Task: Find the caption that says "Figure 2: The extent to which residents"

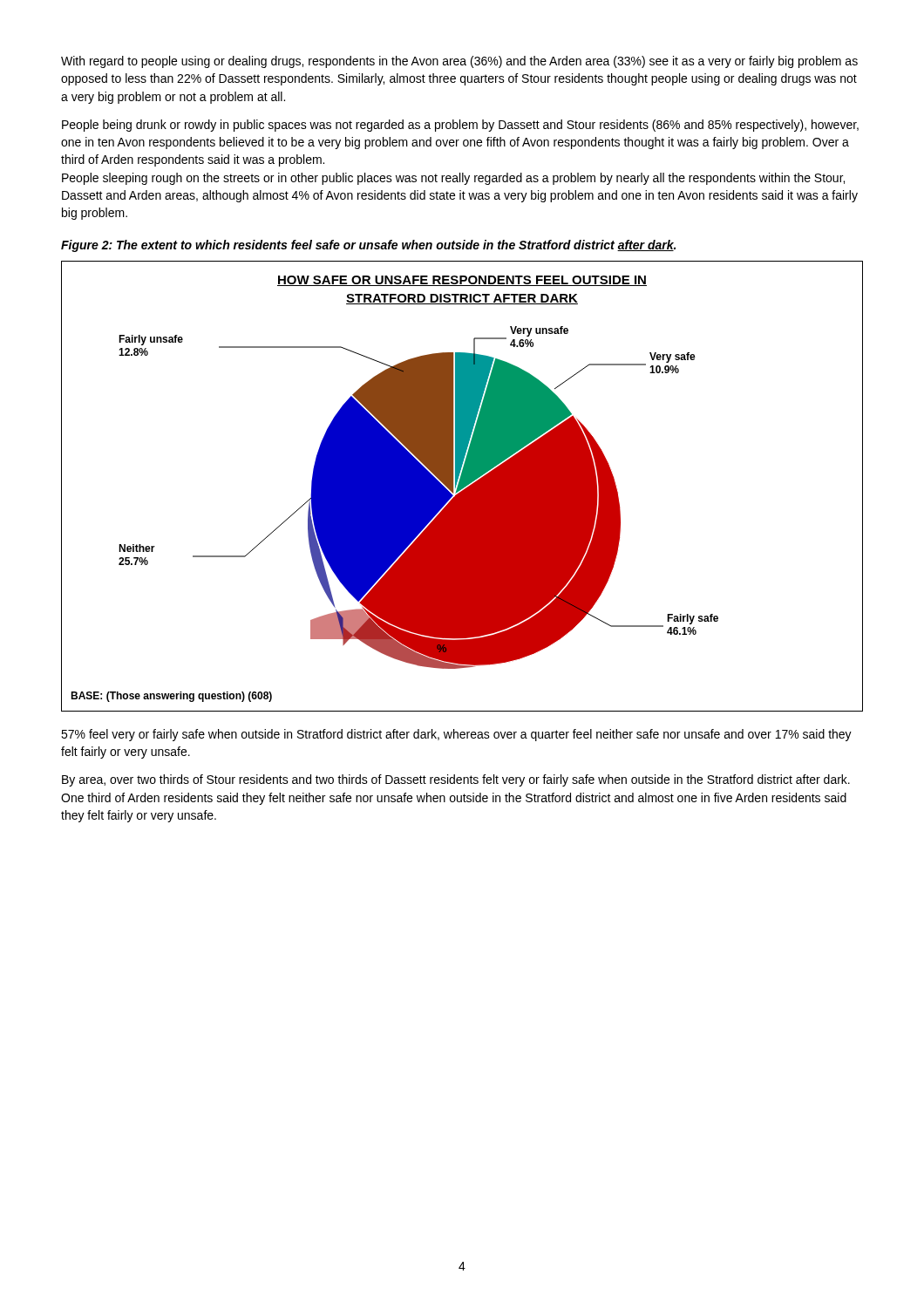Action: [x=369, y=245]
